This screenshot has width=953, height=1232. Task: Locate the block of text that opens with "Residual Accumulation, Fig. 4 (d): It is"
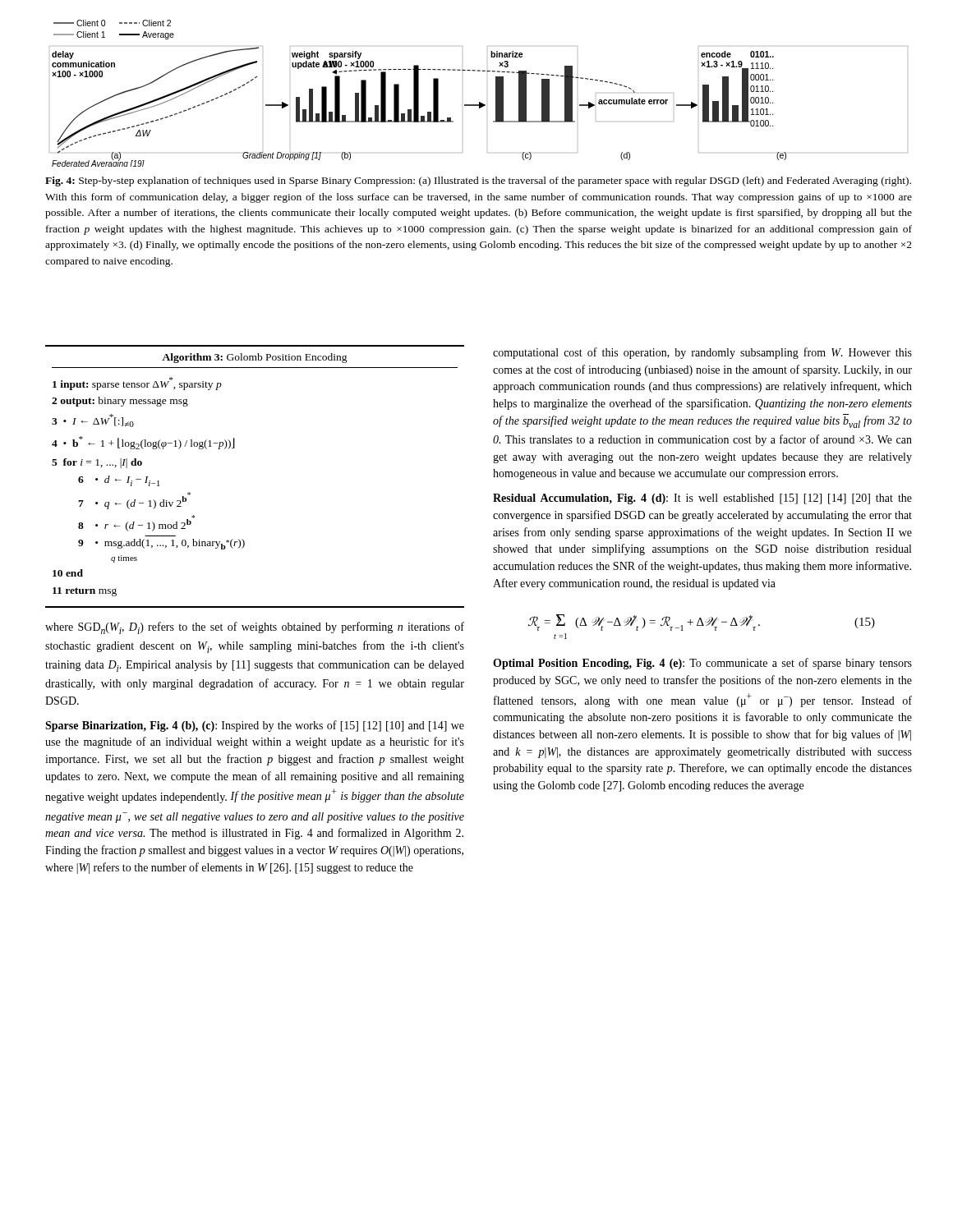click(x=702, y=541)
